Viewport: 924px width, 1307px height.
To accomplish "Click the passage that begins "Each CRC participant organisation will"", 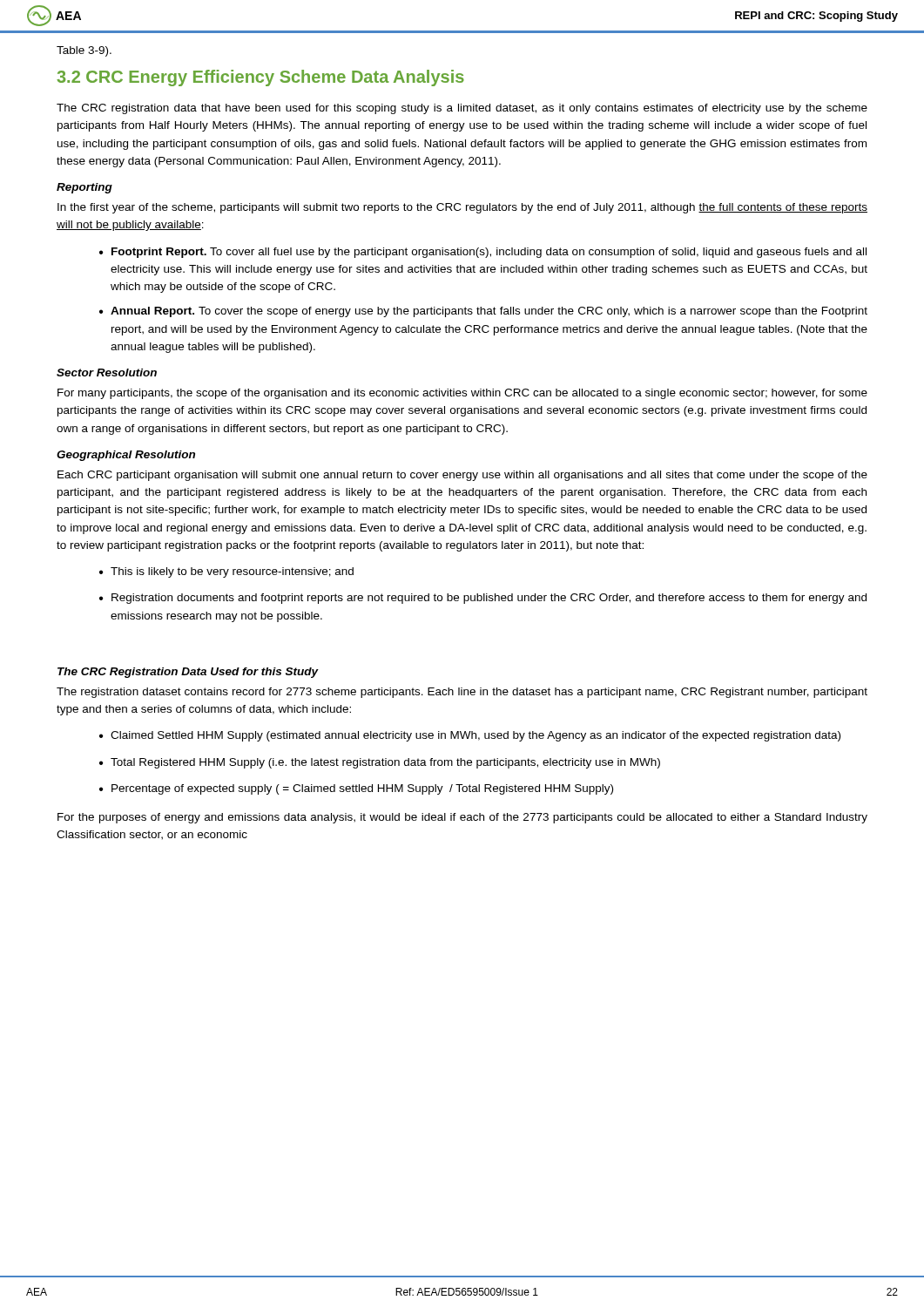I will point(462,509).
